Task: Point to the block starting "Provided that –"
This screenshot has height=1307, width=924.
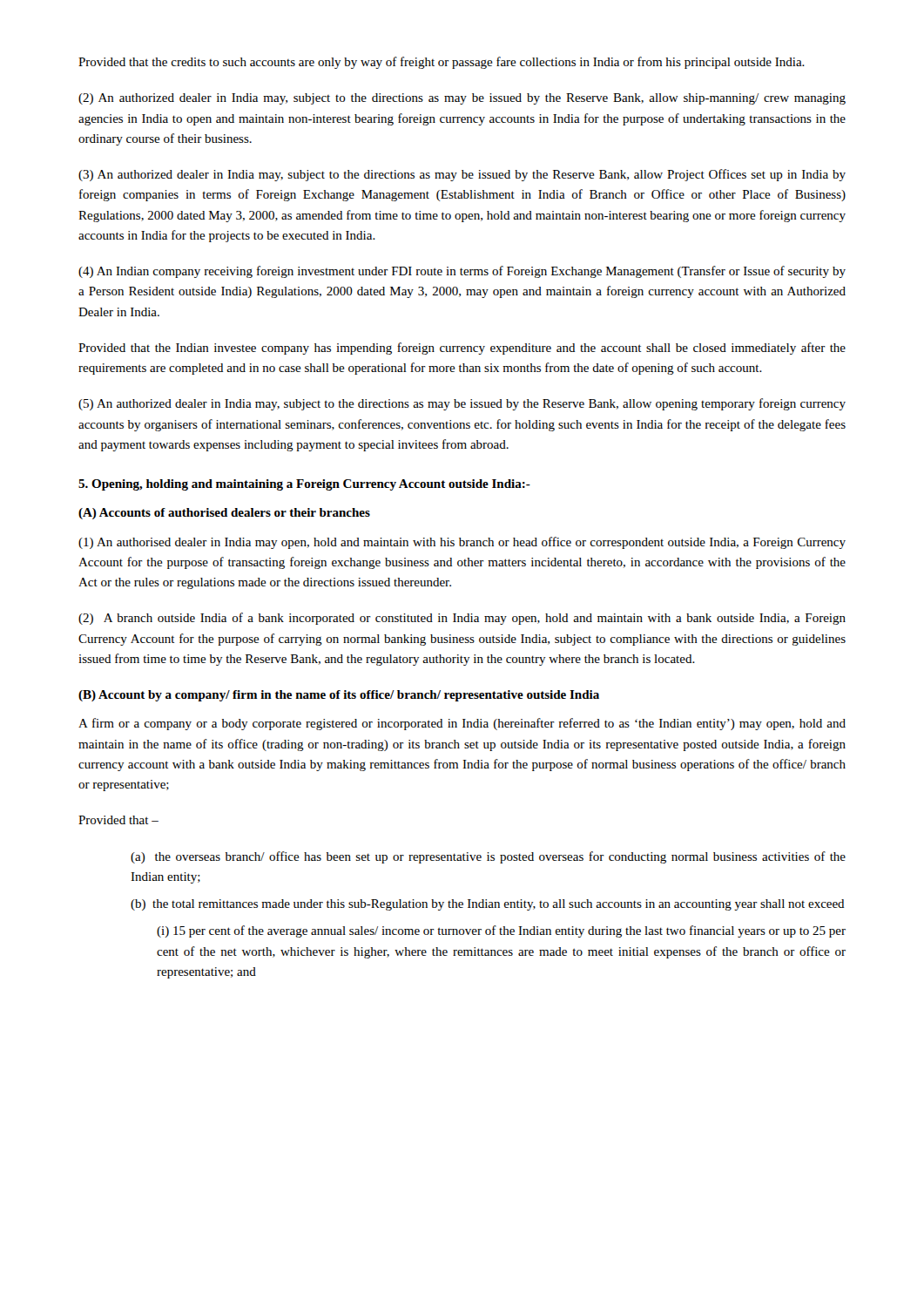Action: (118, 820)
